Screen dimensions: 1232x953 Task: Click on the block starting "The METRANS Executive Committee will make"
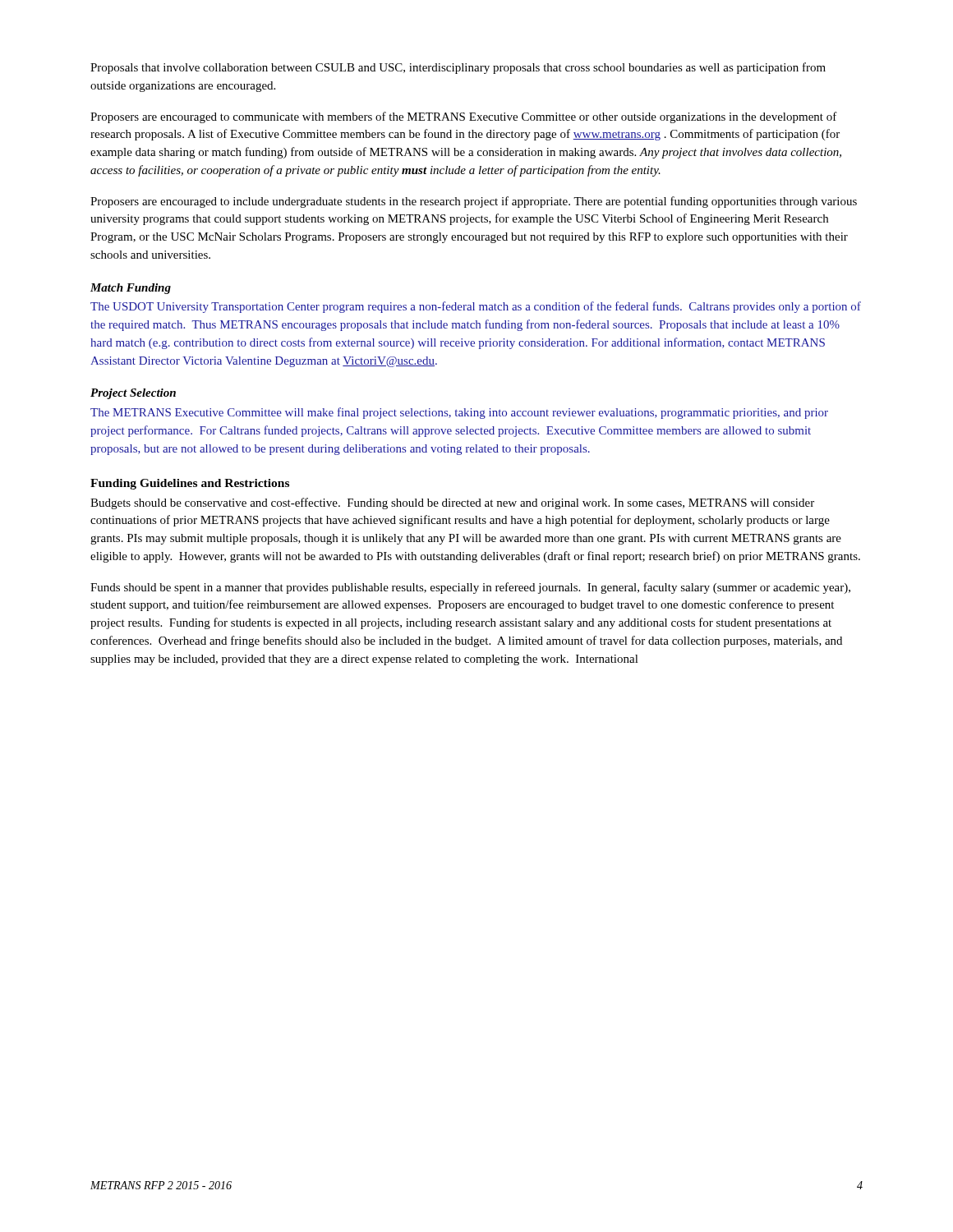click(459, 430)
